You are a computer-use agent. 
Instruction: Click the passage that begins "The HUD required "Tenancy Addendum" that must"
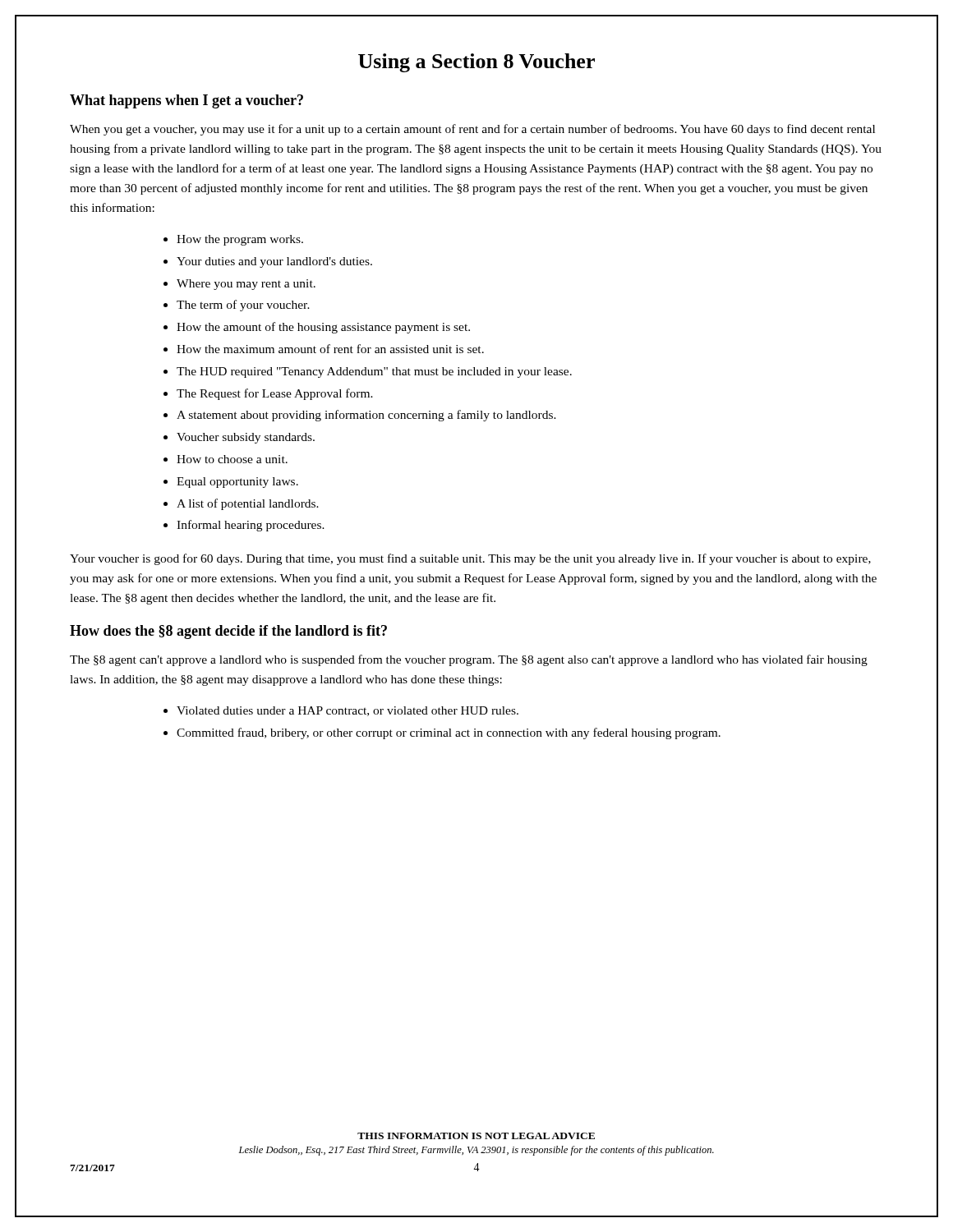374,371
